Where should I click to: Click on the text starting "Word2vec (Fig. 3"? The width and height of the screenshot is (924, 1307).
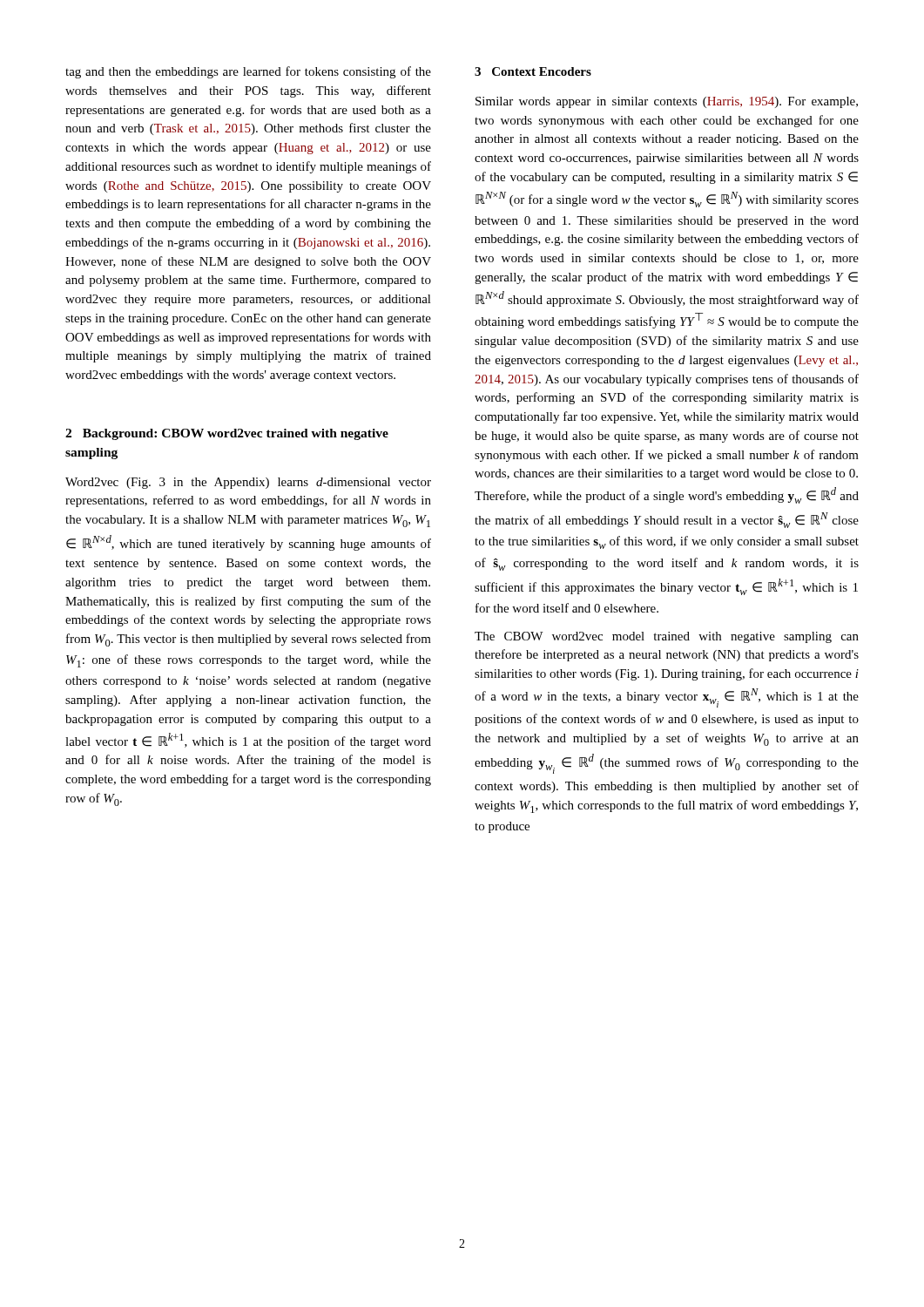(x=248, y=642)
